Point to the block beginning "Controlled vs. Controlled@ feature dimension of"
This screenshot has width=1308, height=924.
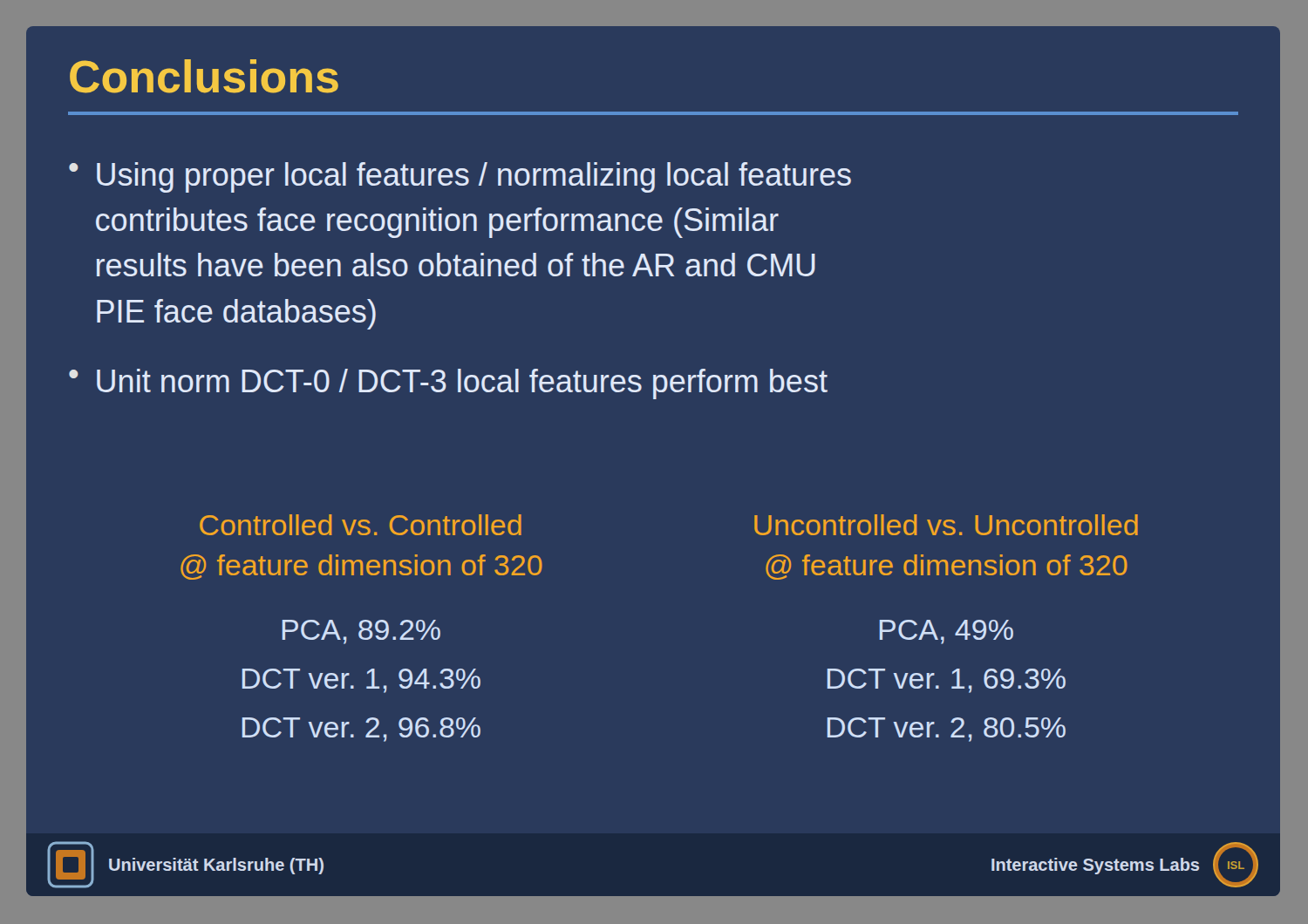[x=361, y=545]
